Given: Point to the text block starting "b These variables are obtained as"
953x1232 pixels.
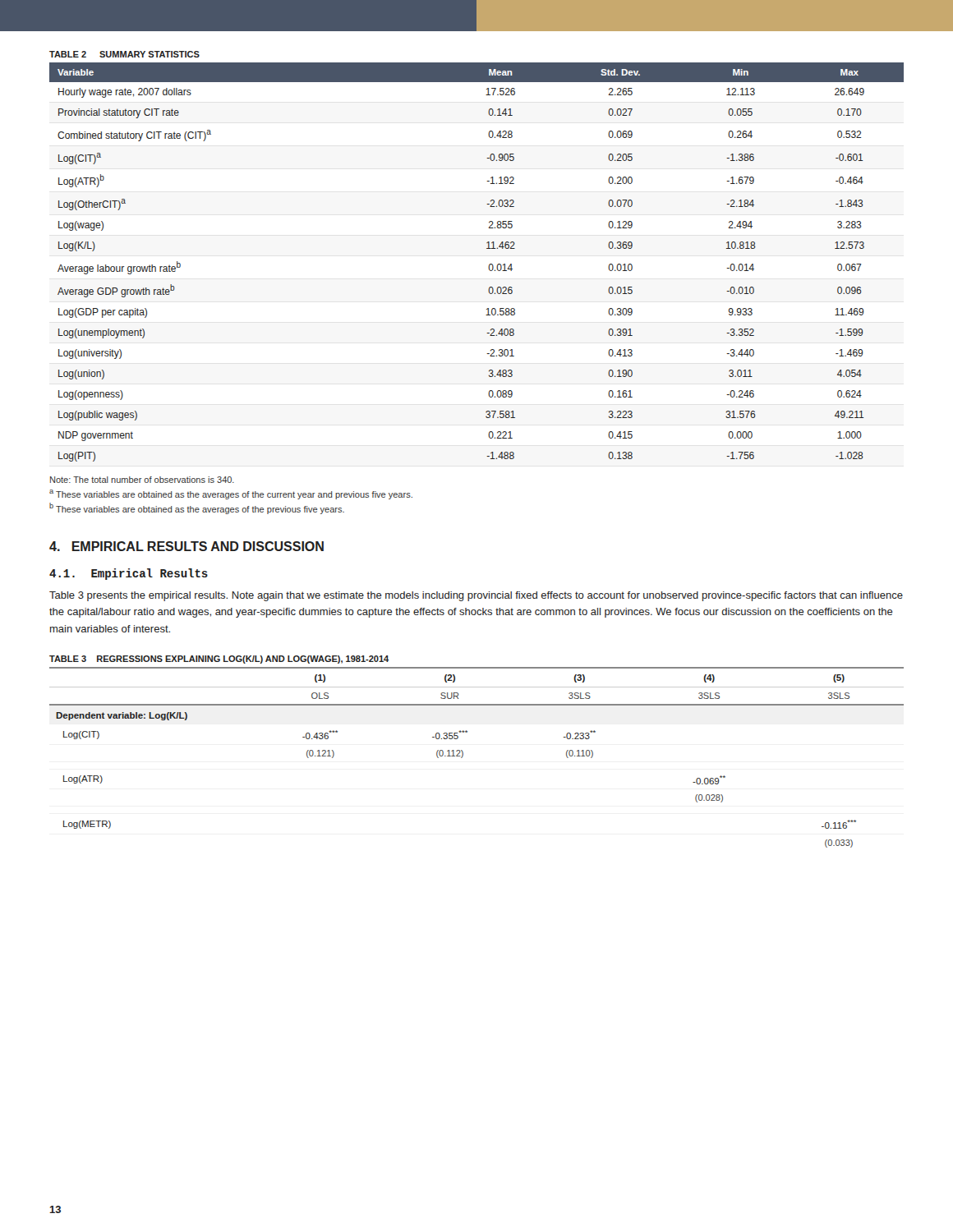Looking at the screenshot, I should (x=197, y=508).
